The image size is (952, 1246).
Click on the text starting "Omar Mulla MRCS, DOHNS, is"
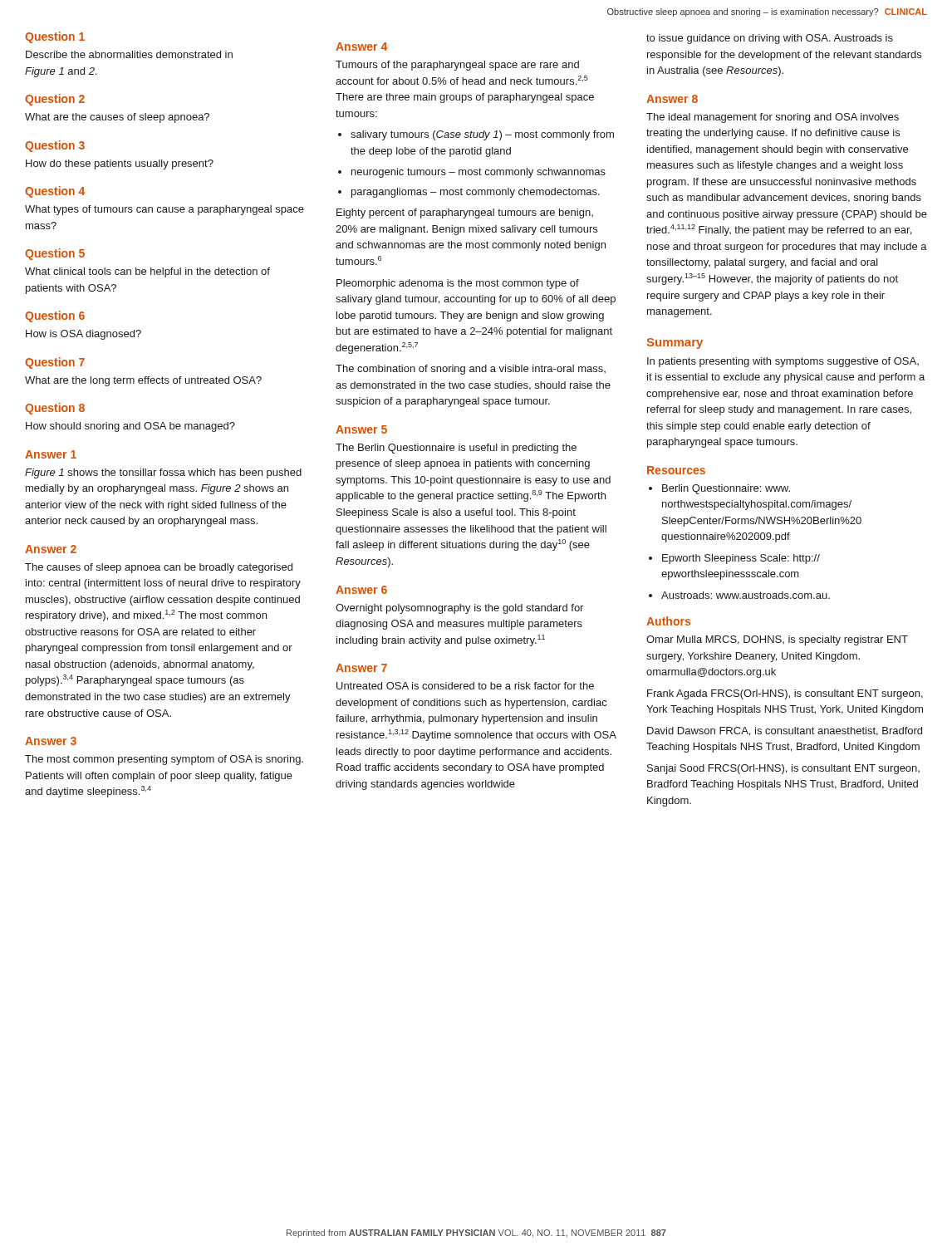click(x=787, y=656)
